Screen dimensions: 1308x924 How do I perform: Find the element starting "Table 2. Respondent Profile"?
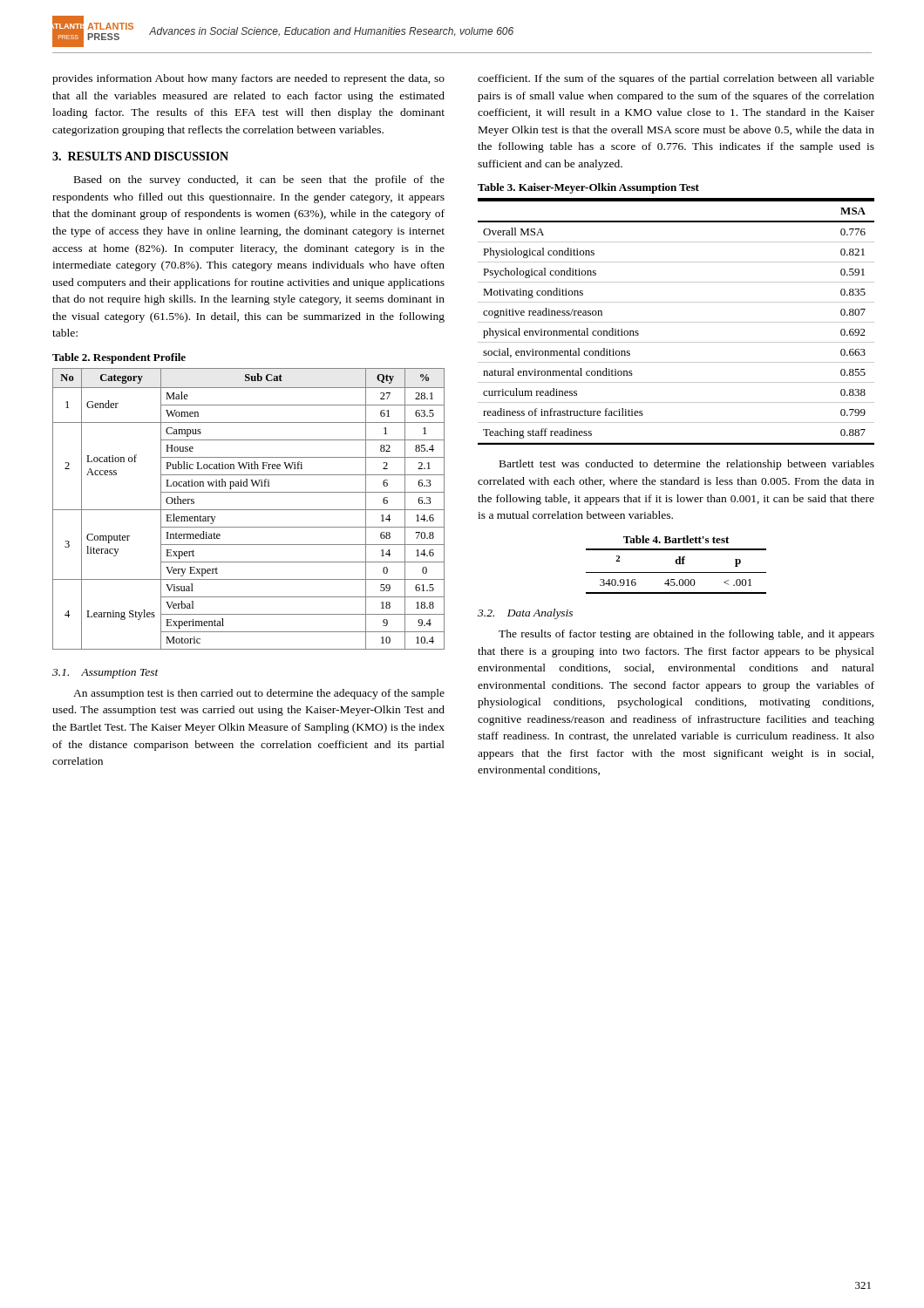coord(119,357)
